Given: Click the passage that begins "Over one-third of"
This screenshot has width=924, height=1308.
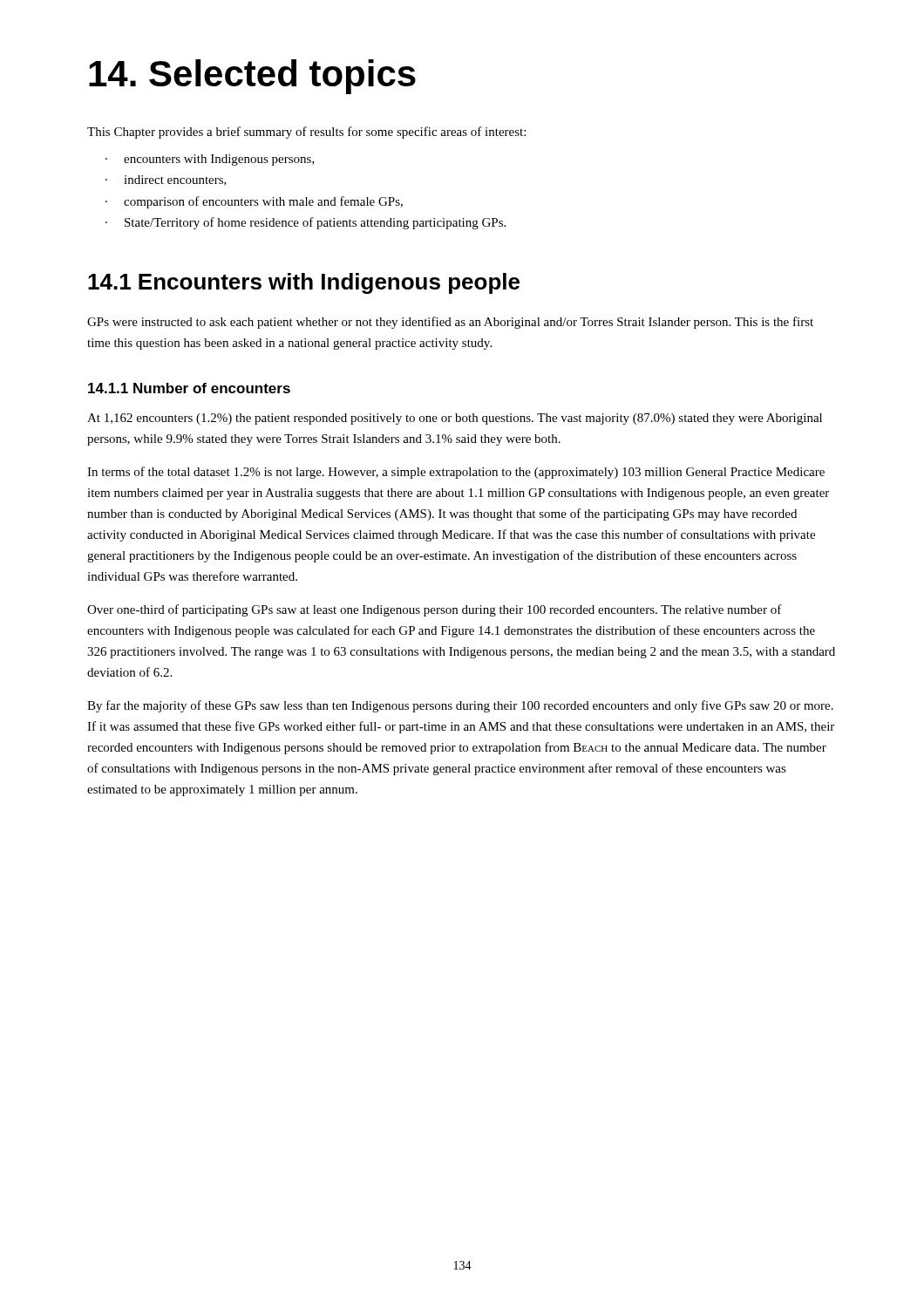Looking at the screenshot, I should 462,641.
